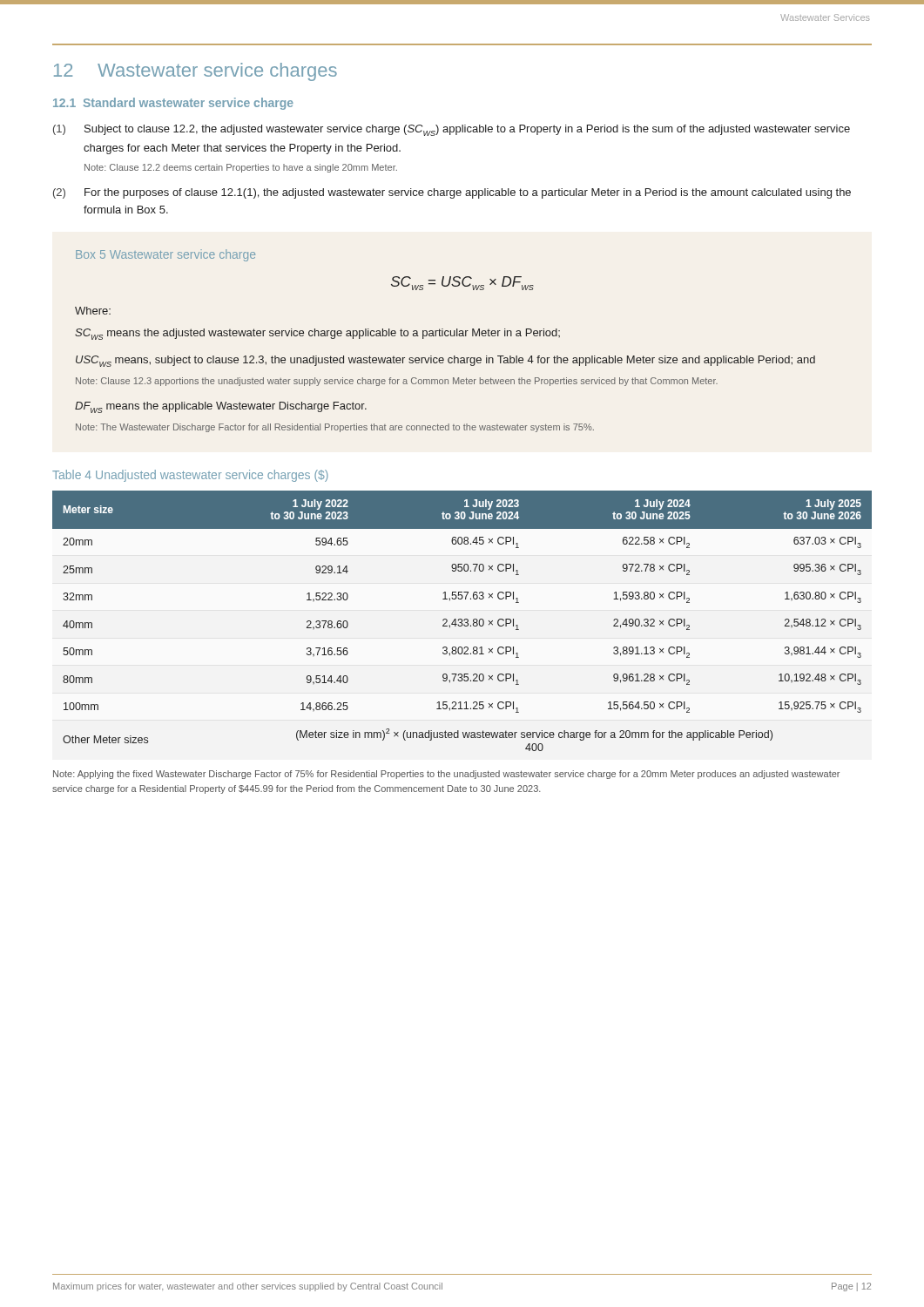Locate the list item that reads "(1) Subject to clause 12.2, the"
The image size is (924, 1307).
click(462, 139)
